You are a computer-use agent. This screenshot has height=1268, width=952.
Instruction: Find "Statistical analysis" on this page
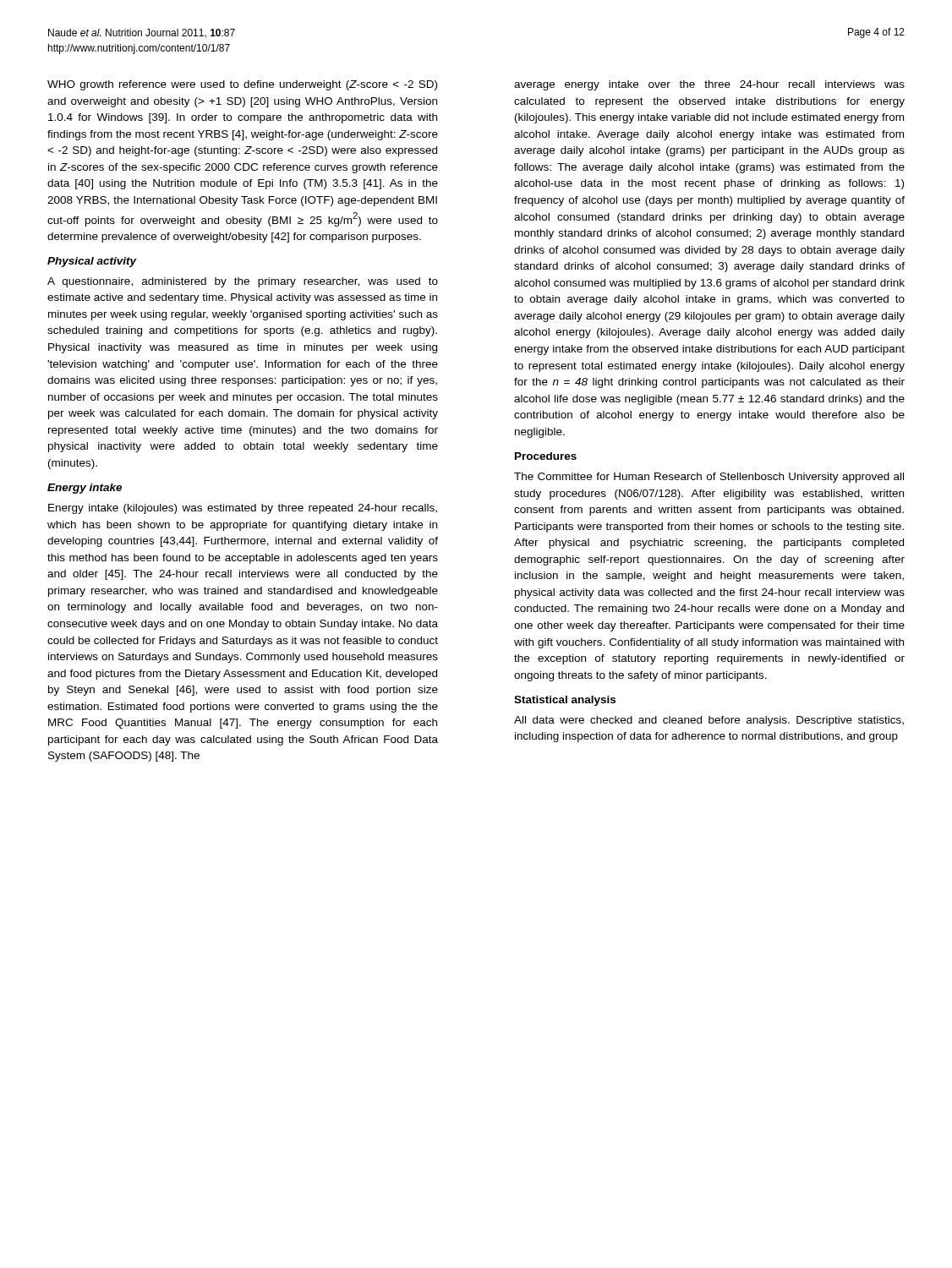[565, 700]
